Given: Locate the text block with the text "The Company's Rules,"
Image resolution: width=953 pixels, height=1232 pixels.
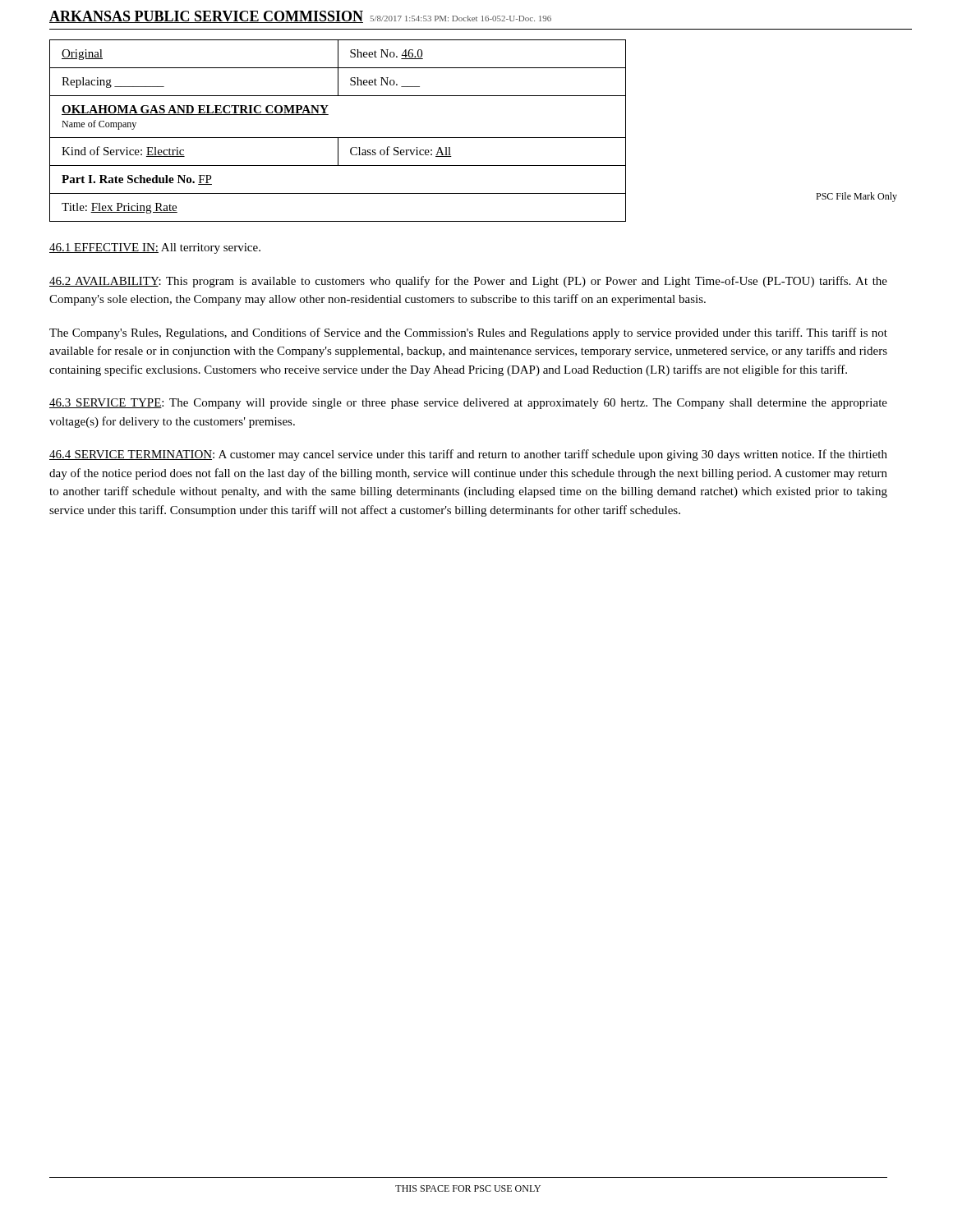Looking at the screenshot, I should click(x=468, y=351).
